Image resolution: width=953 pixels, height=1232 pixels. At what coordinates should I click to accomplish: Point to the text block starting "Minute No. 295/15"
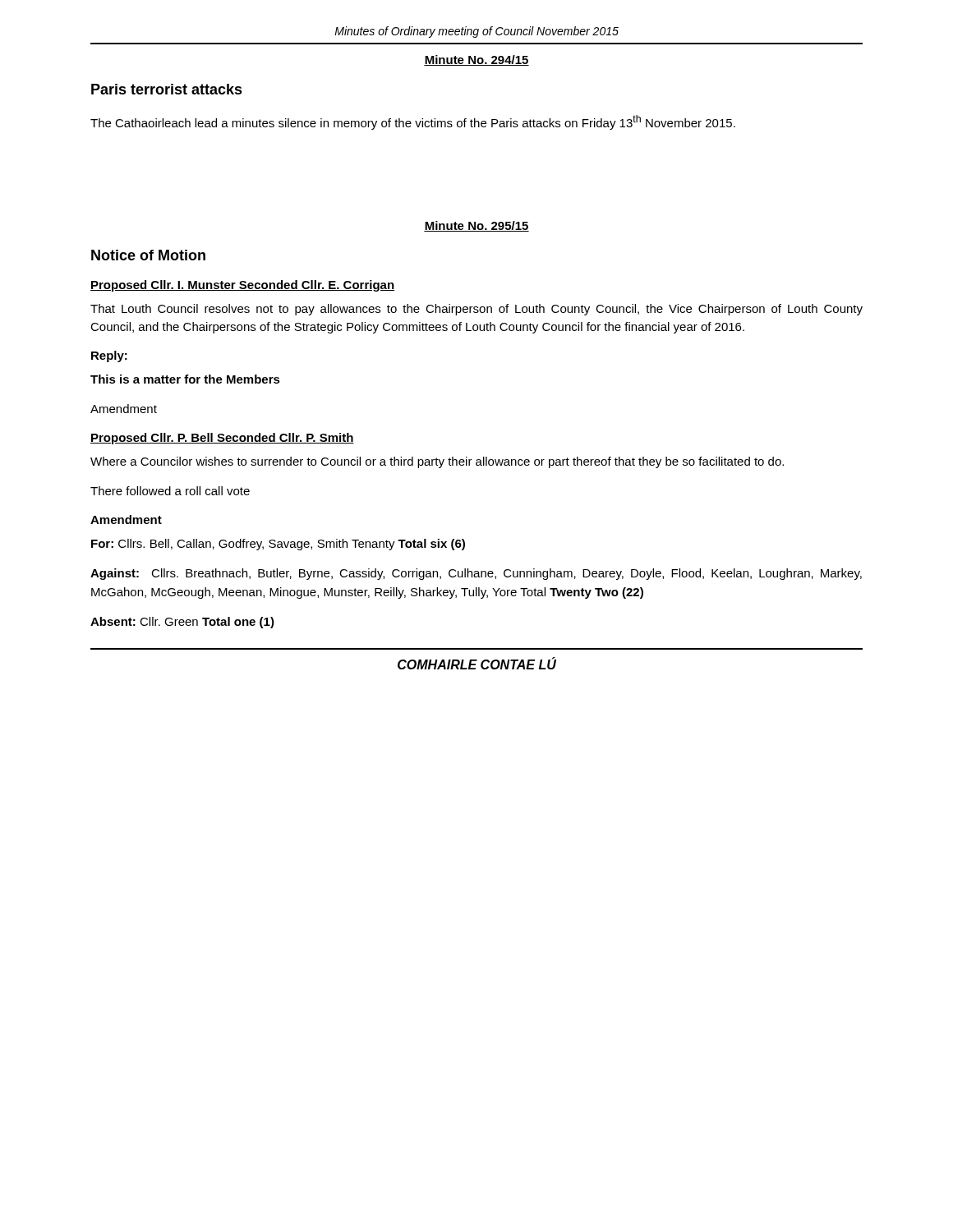point(476,225)
